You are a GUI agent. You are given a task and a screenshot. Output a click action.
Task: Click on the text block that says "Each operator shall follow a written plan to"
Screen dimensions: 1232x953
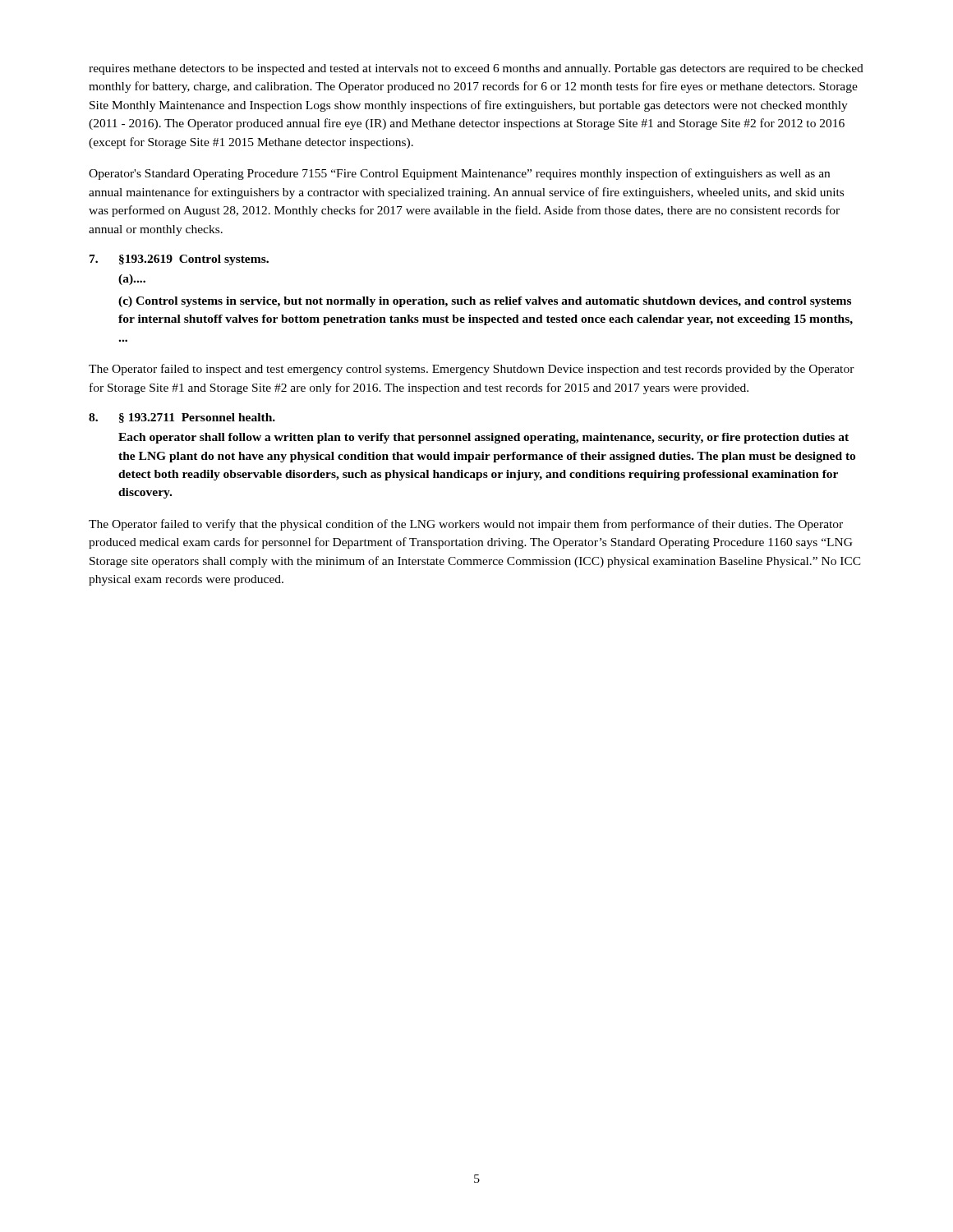pos(491,465)
